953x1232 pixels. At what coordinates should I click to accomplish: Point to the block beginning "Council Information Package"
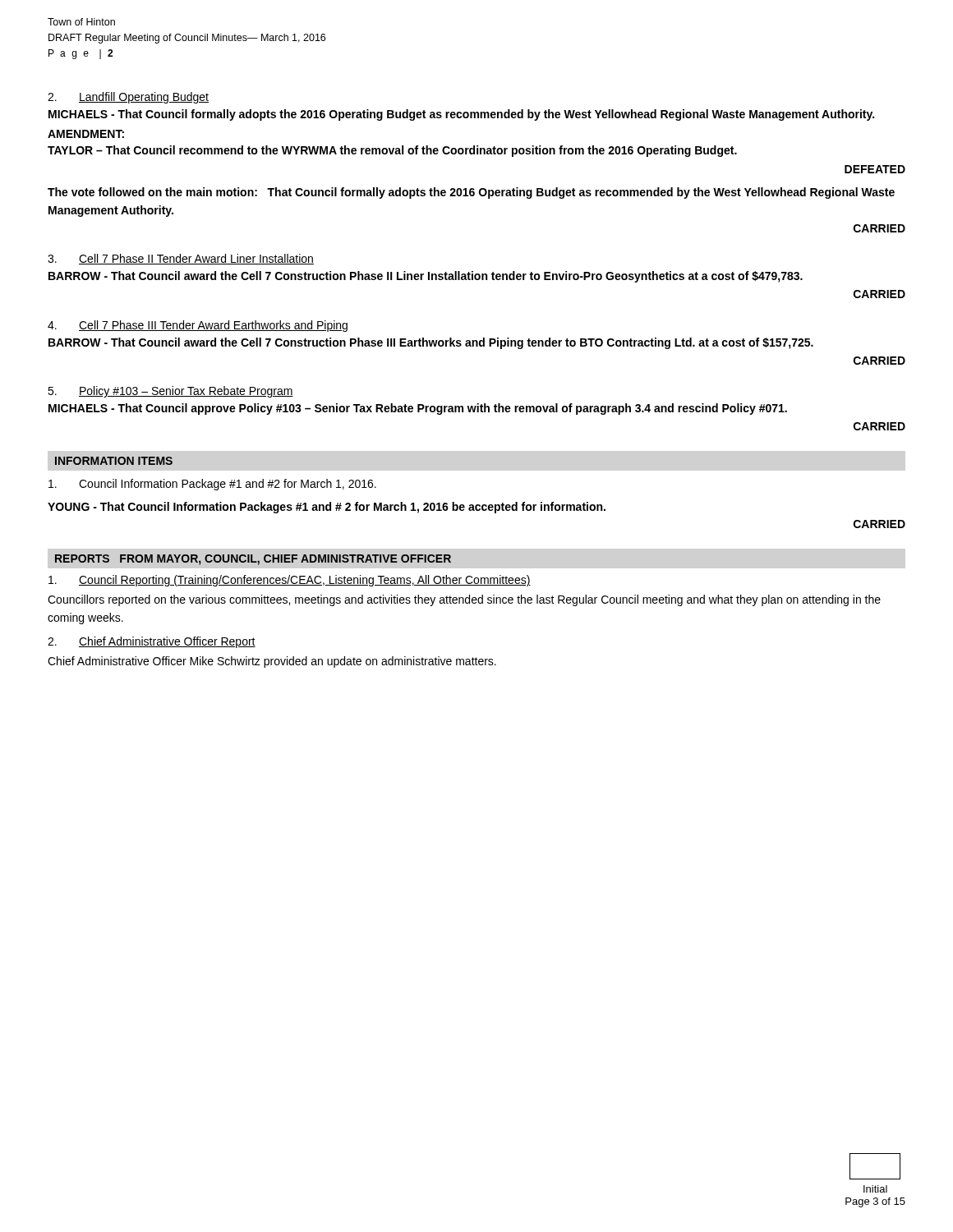point(212,483)
